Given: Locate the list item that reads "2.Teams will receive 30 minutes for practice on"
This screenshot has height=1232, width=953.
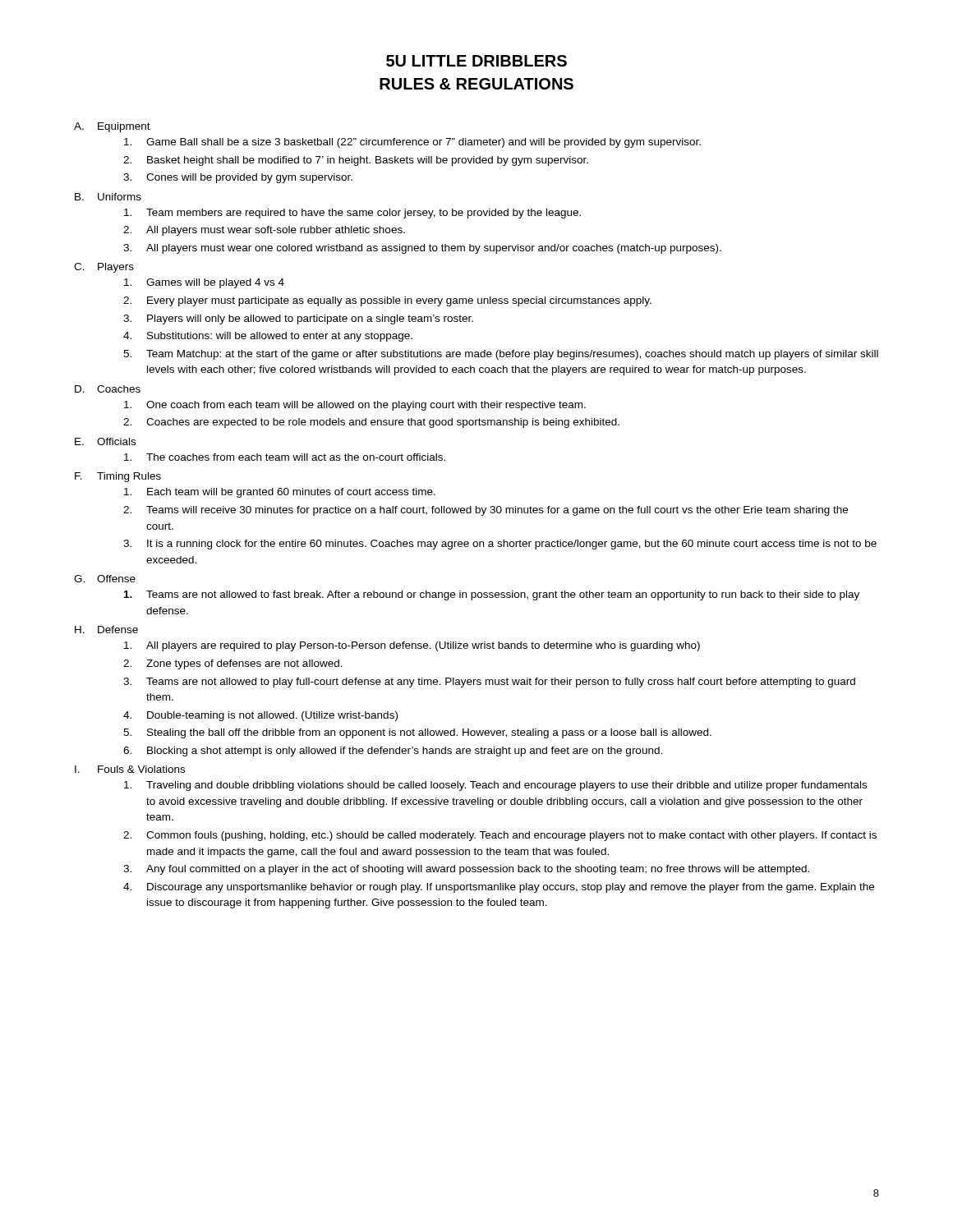Looking at the screenshot, I should pos(501,518).
